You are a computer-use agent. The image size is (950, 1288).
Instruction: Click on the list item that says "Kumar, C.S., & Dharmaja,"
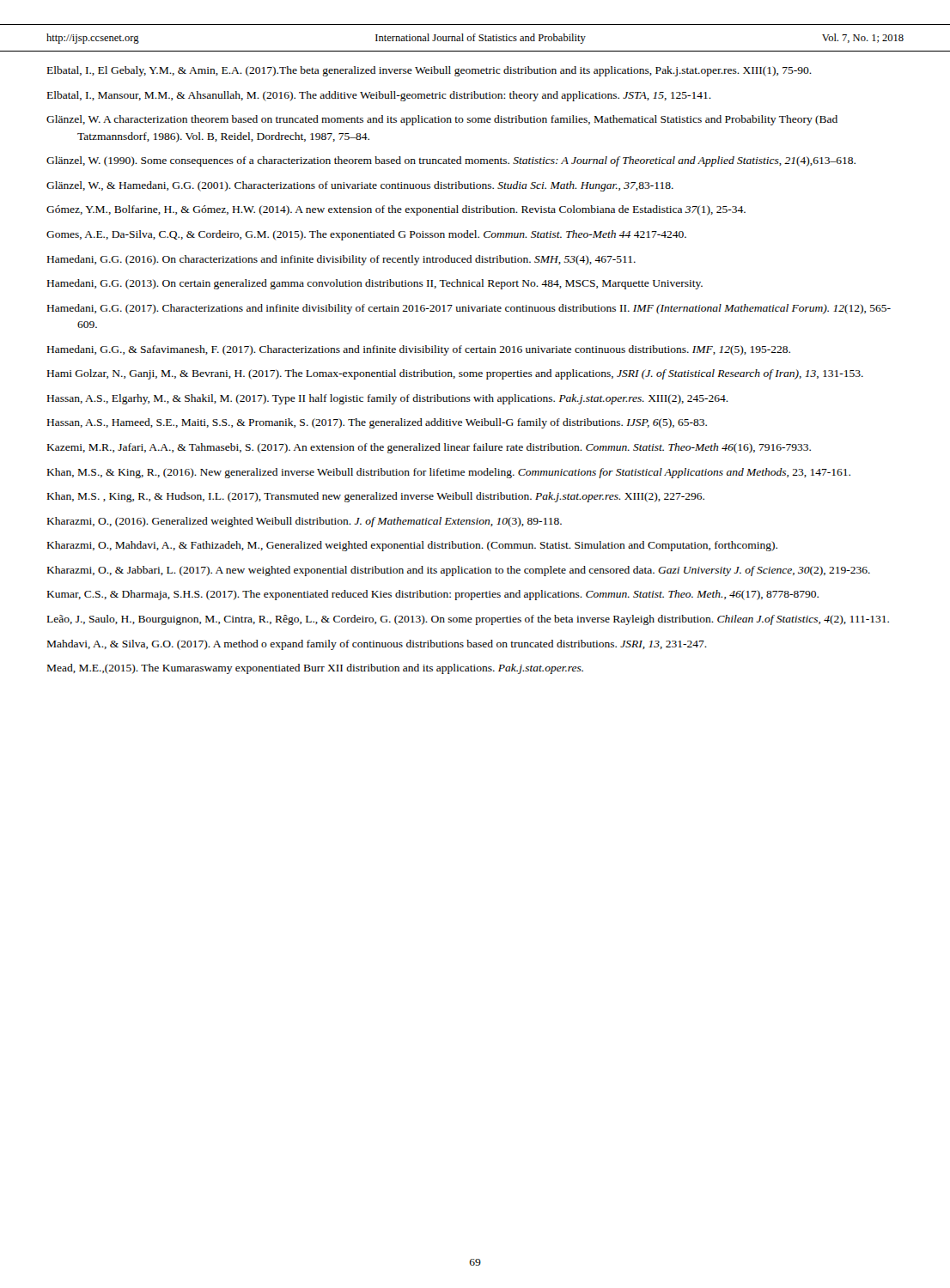[433, 594]
